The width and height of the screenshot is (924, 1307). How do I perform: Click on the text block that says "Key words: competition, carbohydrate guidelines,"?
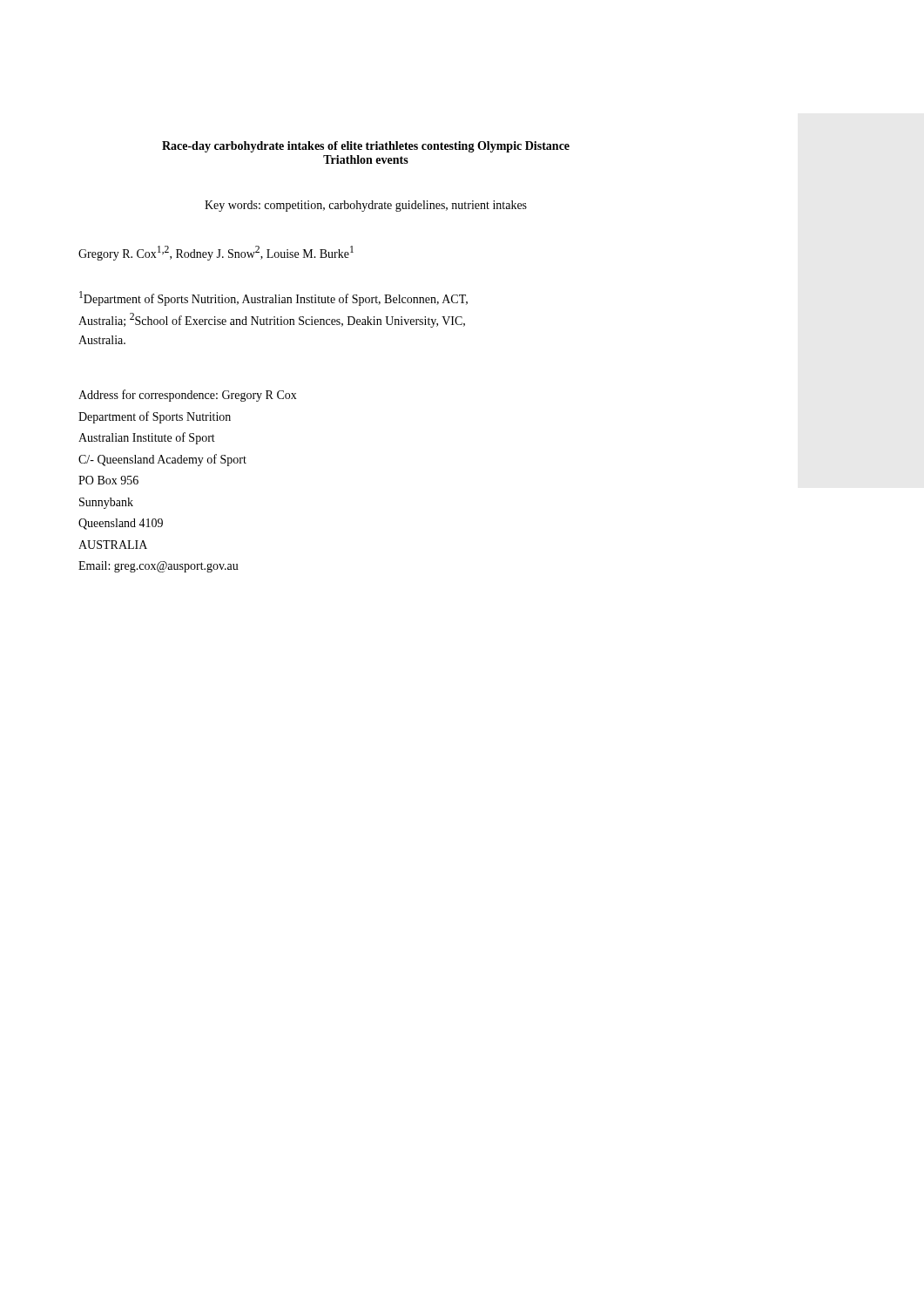tap(366, 205)
